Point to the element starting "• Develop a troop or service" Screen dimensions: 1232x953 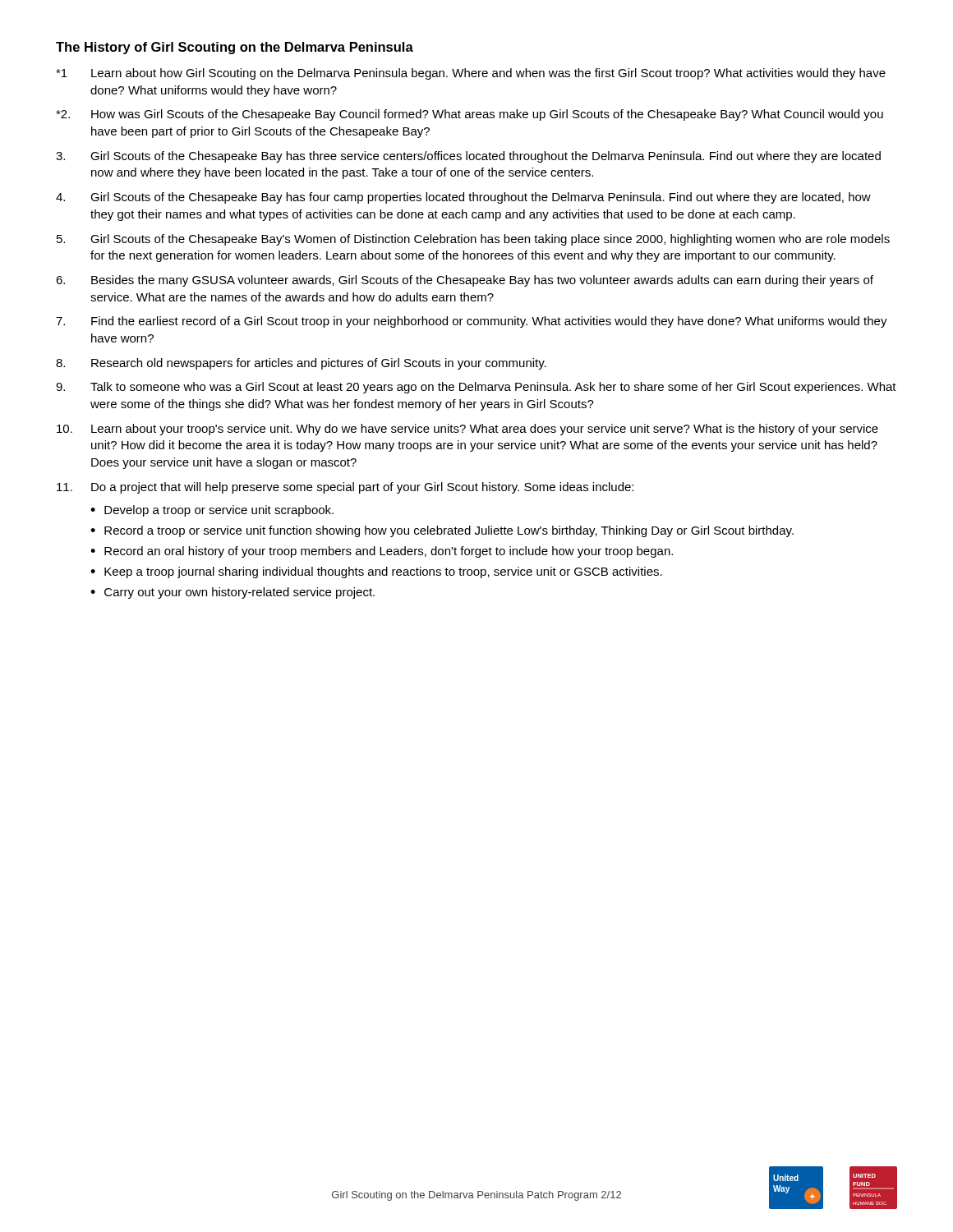click(212, 511)
